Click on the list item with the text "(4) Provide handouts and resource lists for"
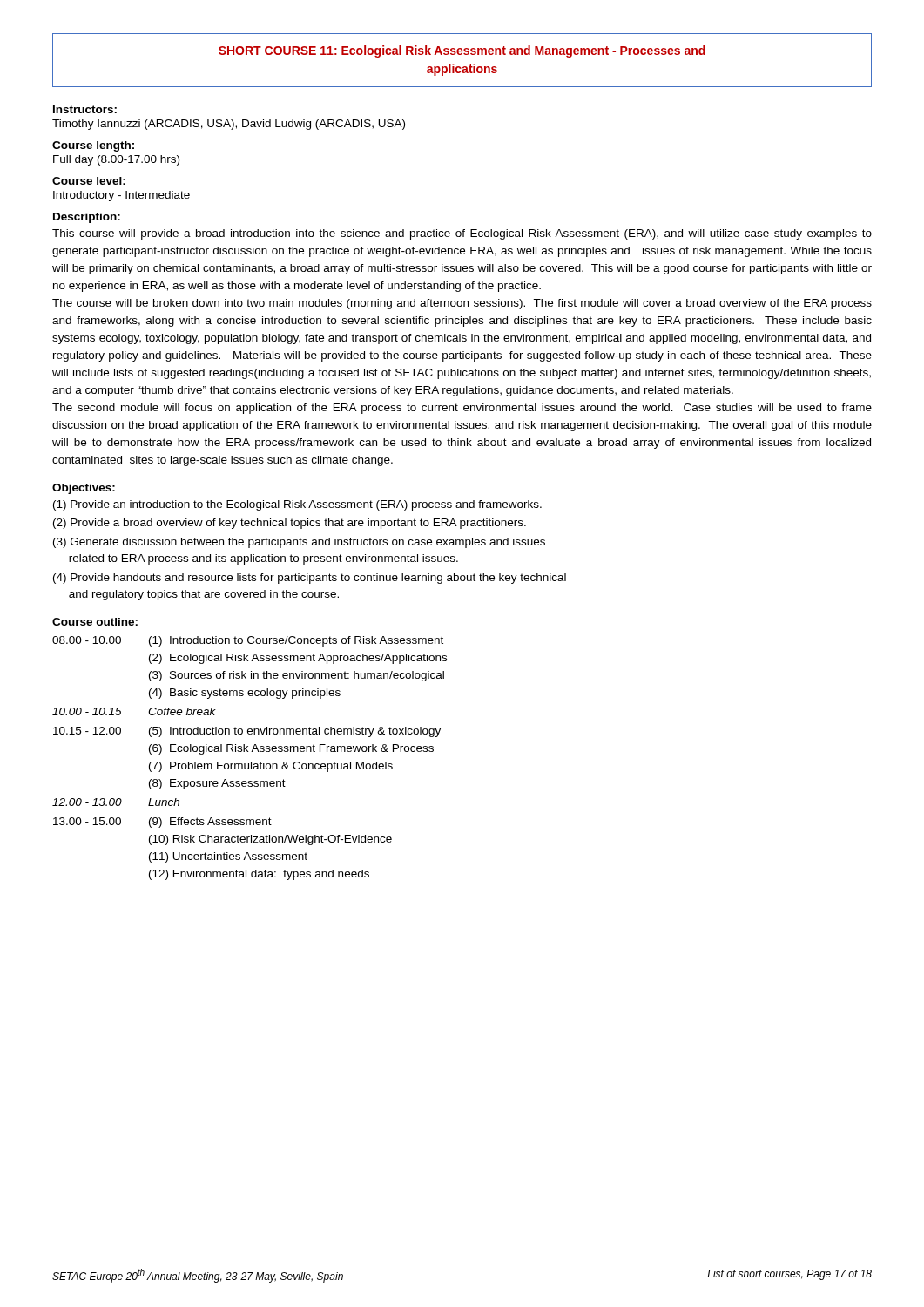924x1307 pixels. click(x=309, y=586)
